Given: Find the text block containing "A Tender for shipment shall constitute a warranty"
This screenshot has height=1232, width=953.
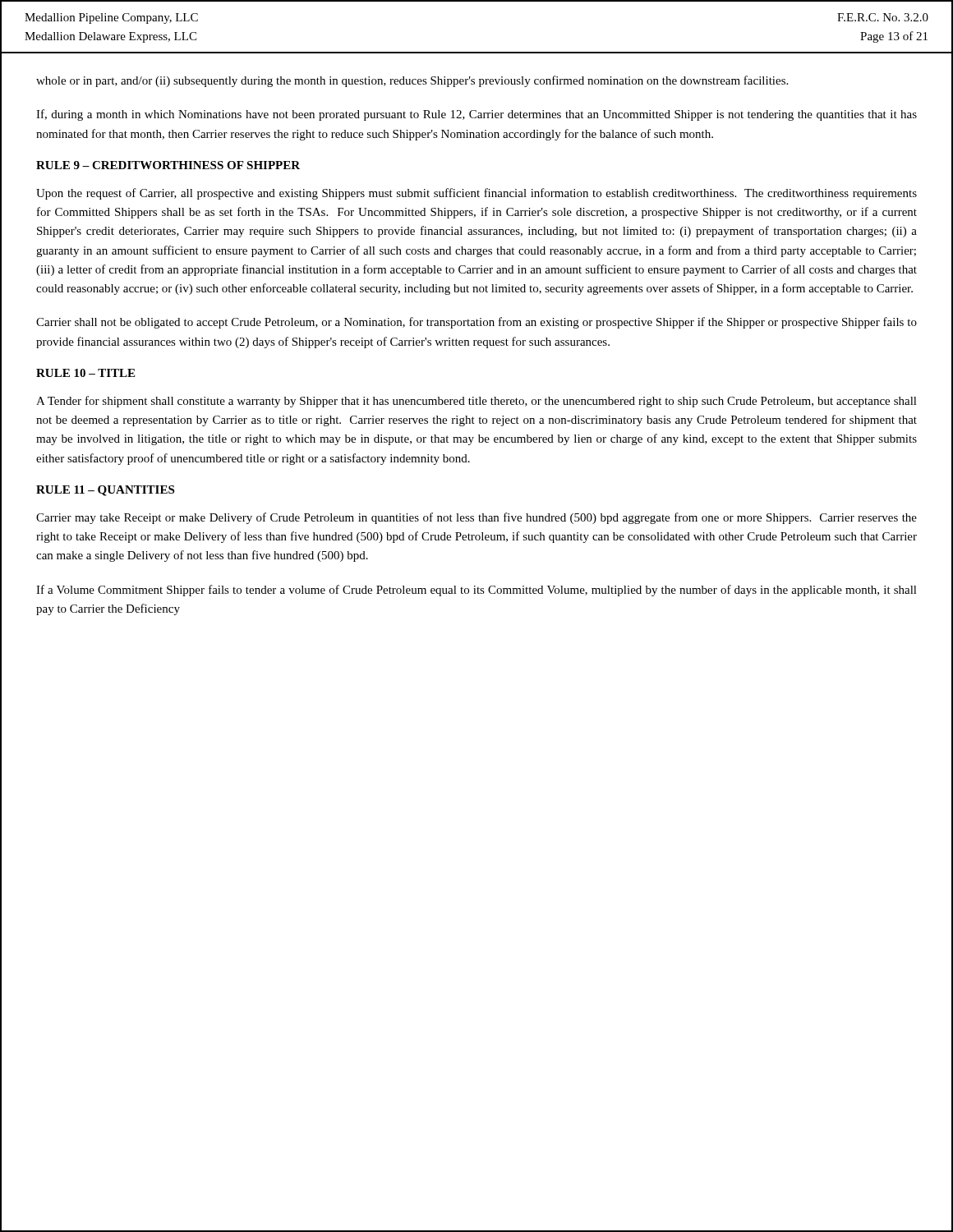Looking at the screenshot, I should point(476,429).
